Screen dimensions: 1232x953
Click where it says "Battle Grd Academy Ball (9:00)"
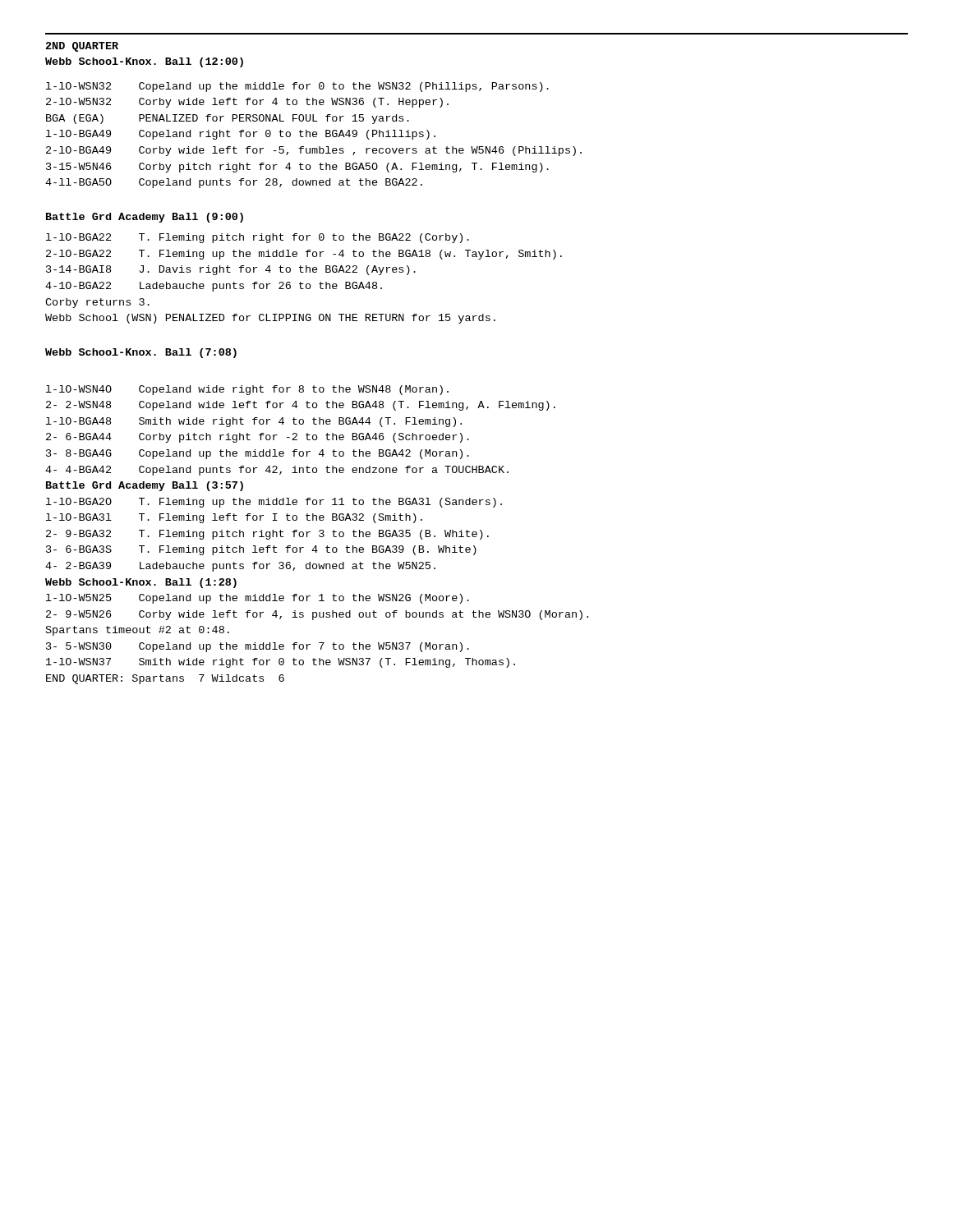click(x=145, y=217)
